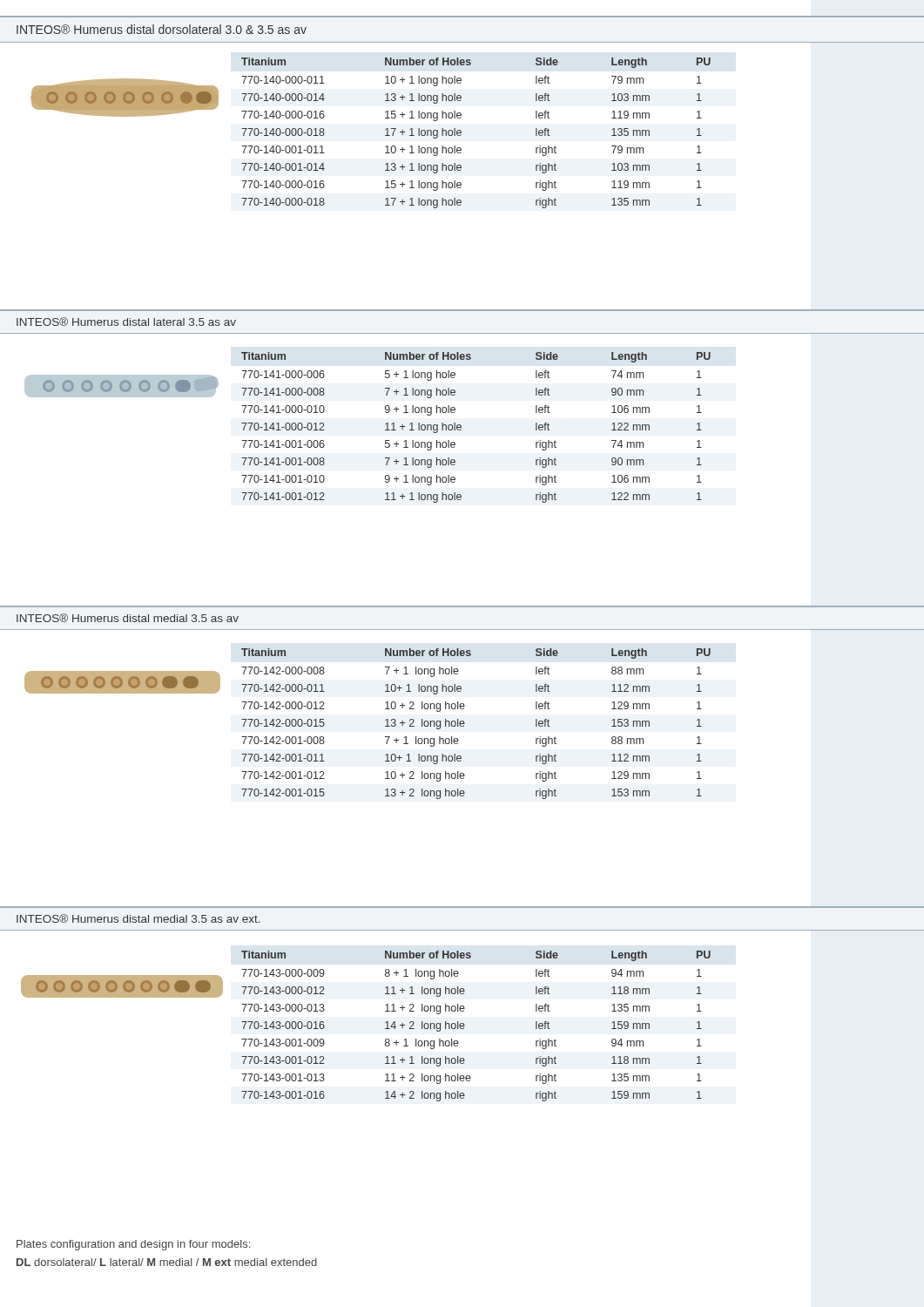Image resolution: width=924 pixels, height=1307 pixels.
Task: Click on the text block containing "Plates configuration and design in four models:"
Action: [166, 1253]
